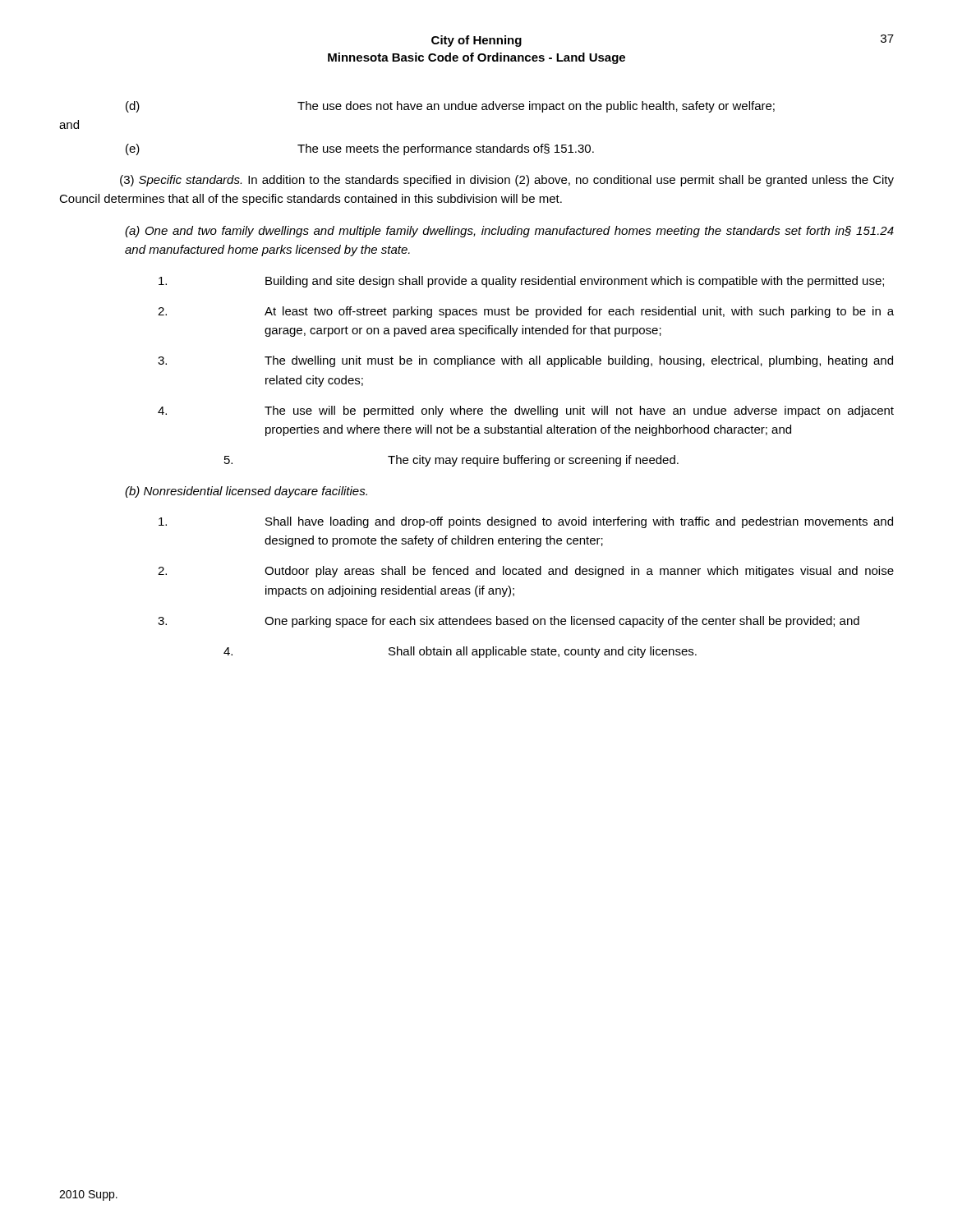Point to the text block starting "(b) Nonresidential licensed daycare facilities."

[x=247, y=490]
